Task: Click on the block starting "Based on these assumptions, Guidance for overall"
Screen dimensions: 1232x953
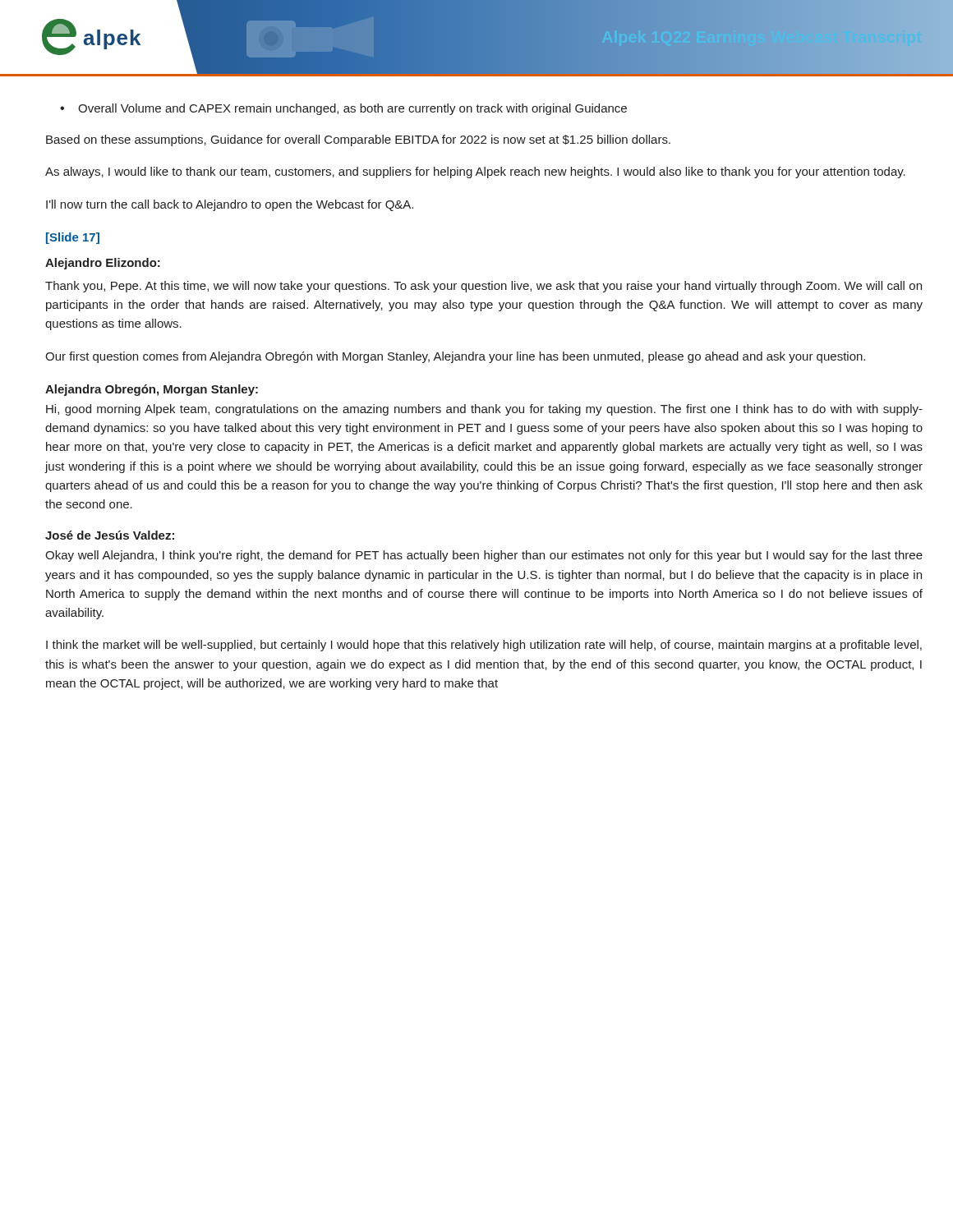Action: (358, 139)
